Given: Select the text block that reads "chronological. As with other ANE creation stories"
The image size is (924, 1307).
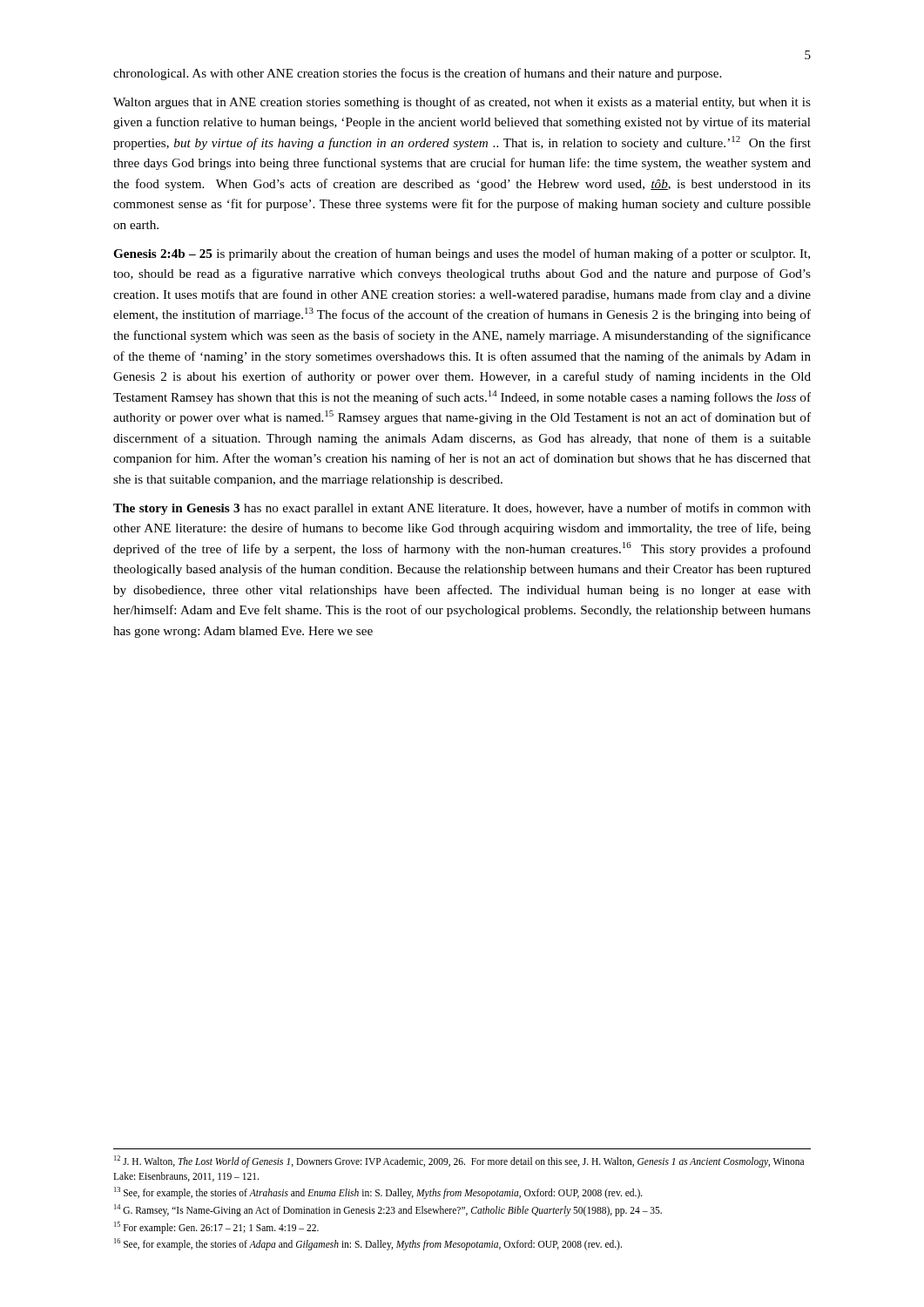Looking at the screenshot, I should pyautogui.click(x=462, y=73).
